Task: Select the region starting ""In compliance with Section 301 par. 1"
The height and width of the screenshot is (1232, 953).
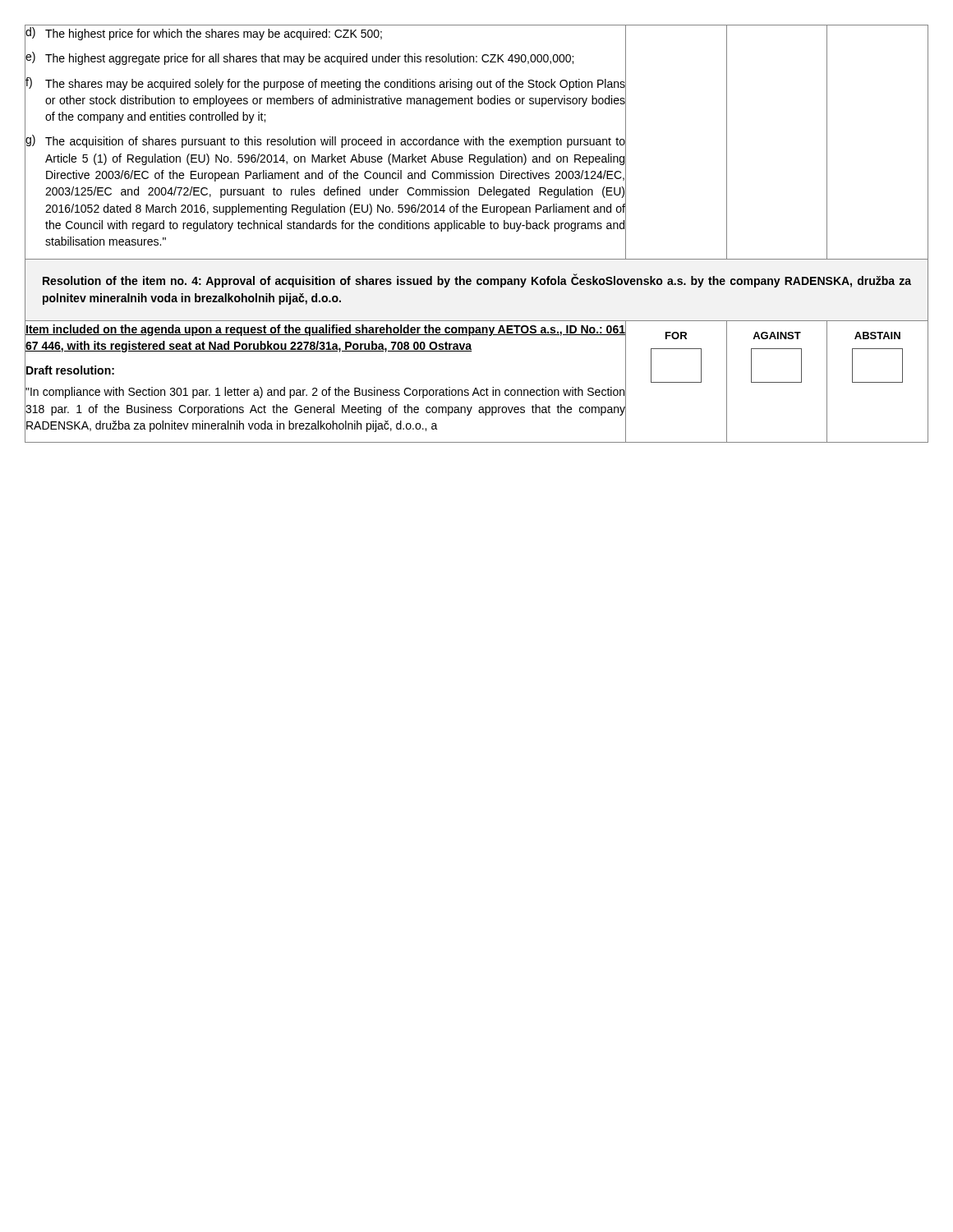Action: pyautogui.click(x=325, y=409)
